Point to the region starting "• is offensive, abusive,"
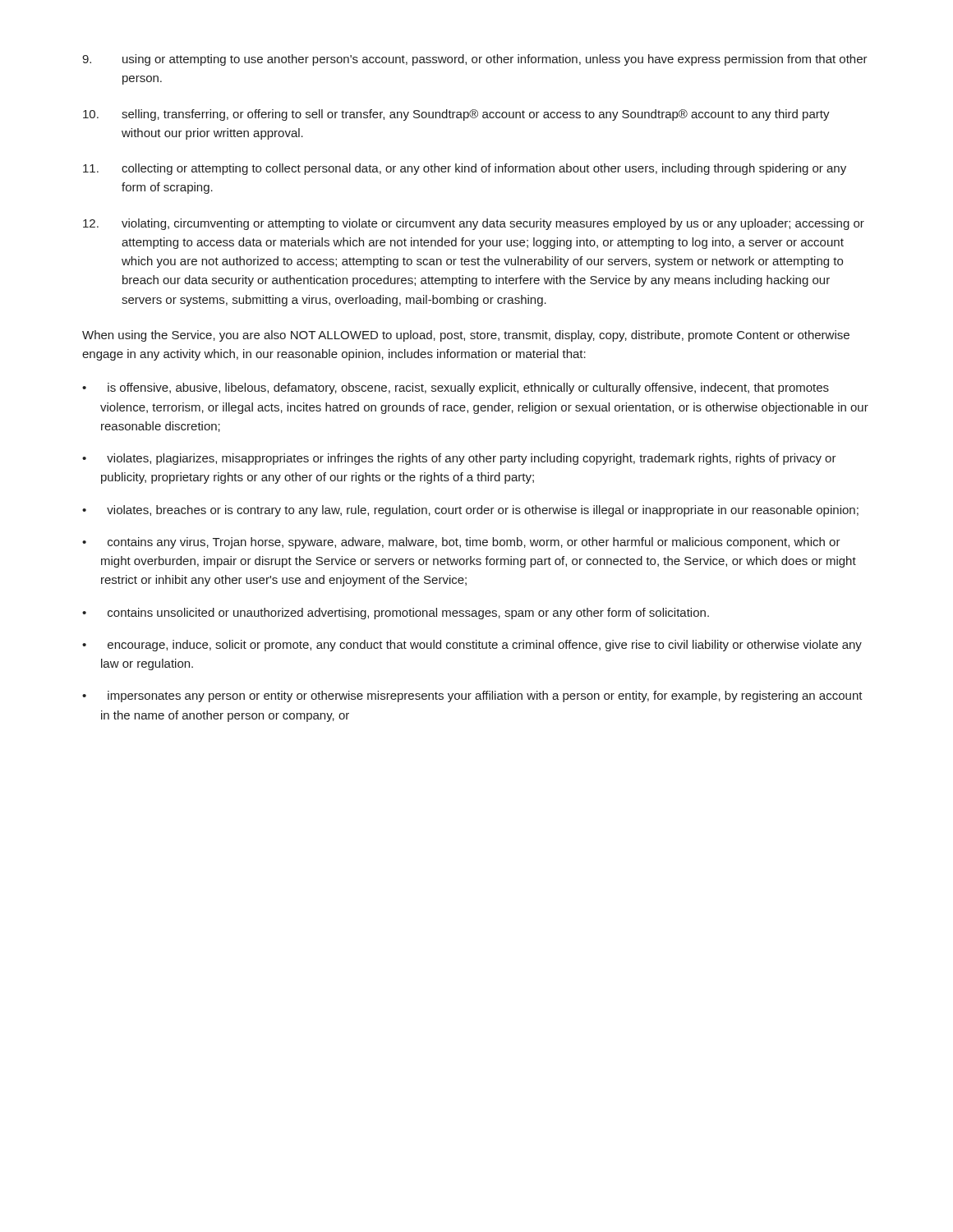The width and height of the screenshot is (953, 1232). click(476, 407)
